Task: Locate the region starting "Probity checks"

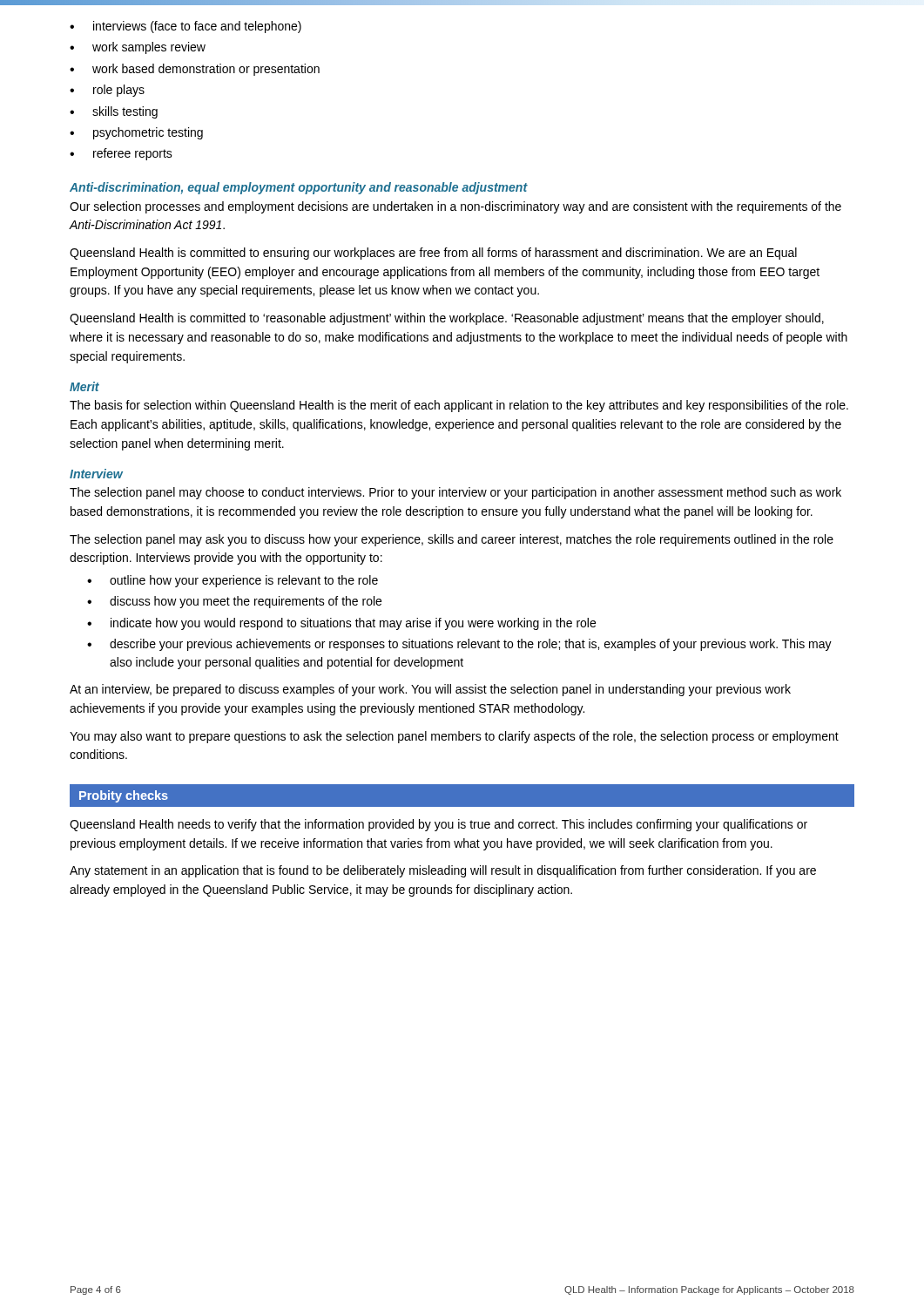Action: (123, 796)
